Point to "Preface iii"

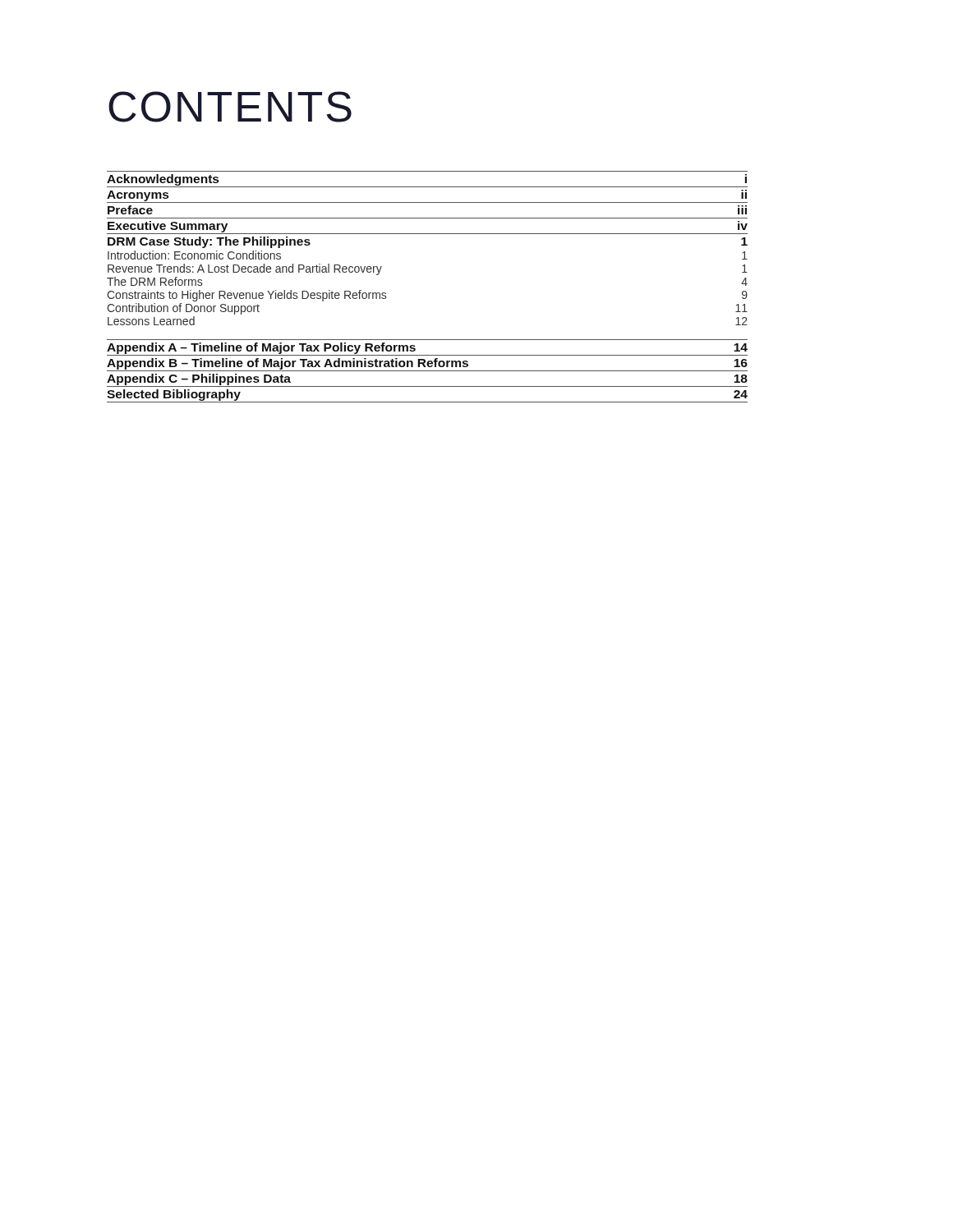tap(427, 210)
